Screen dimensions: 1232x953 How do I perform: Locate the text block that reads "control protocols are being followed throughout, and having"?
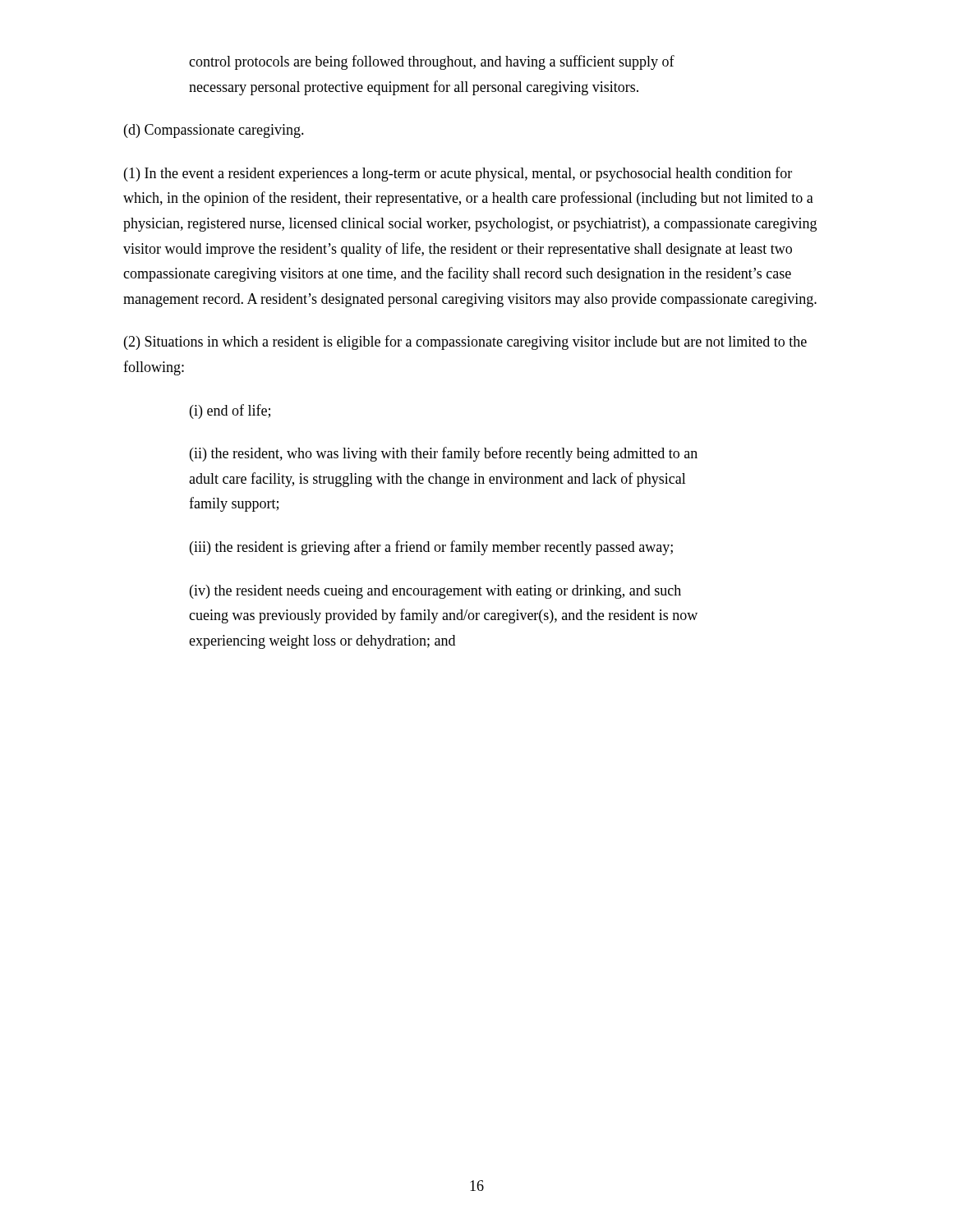coord(509,74)
